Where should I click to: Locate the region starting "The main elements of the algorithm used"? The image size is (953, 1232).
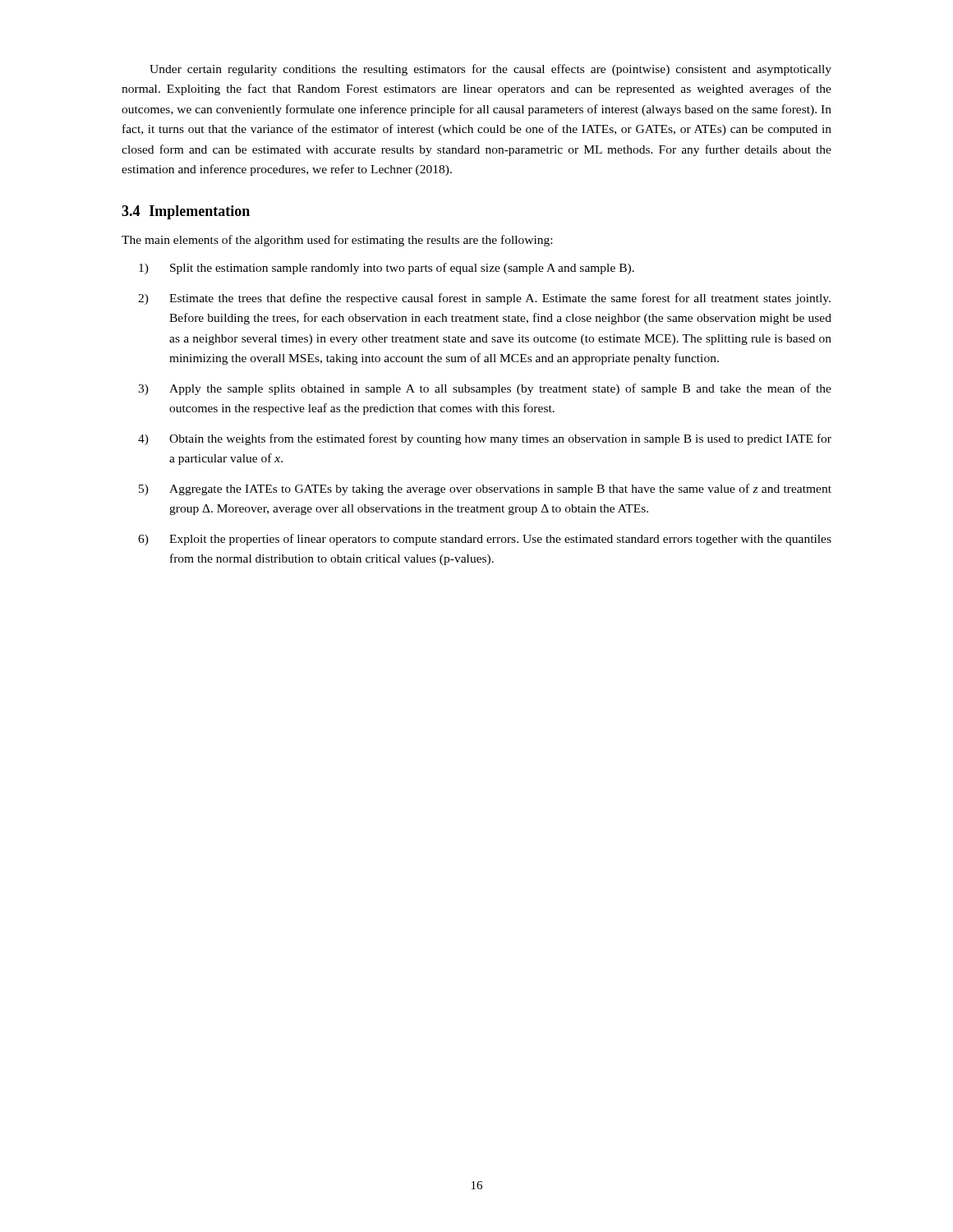click(338, 239)
